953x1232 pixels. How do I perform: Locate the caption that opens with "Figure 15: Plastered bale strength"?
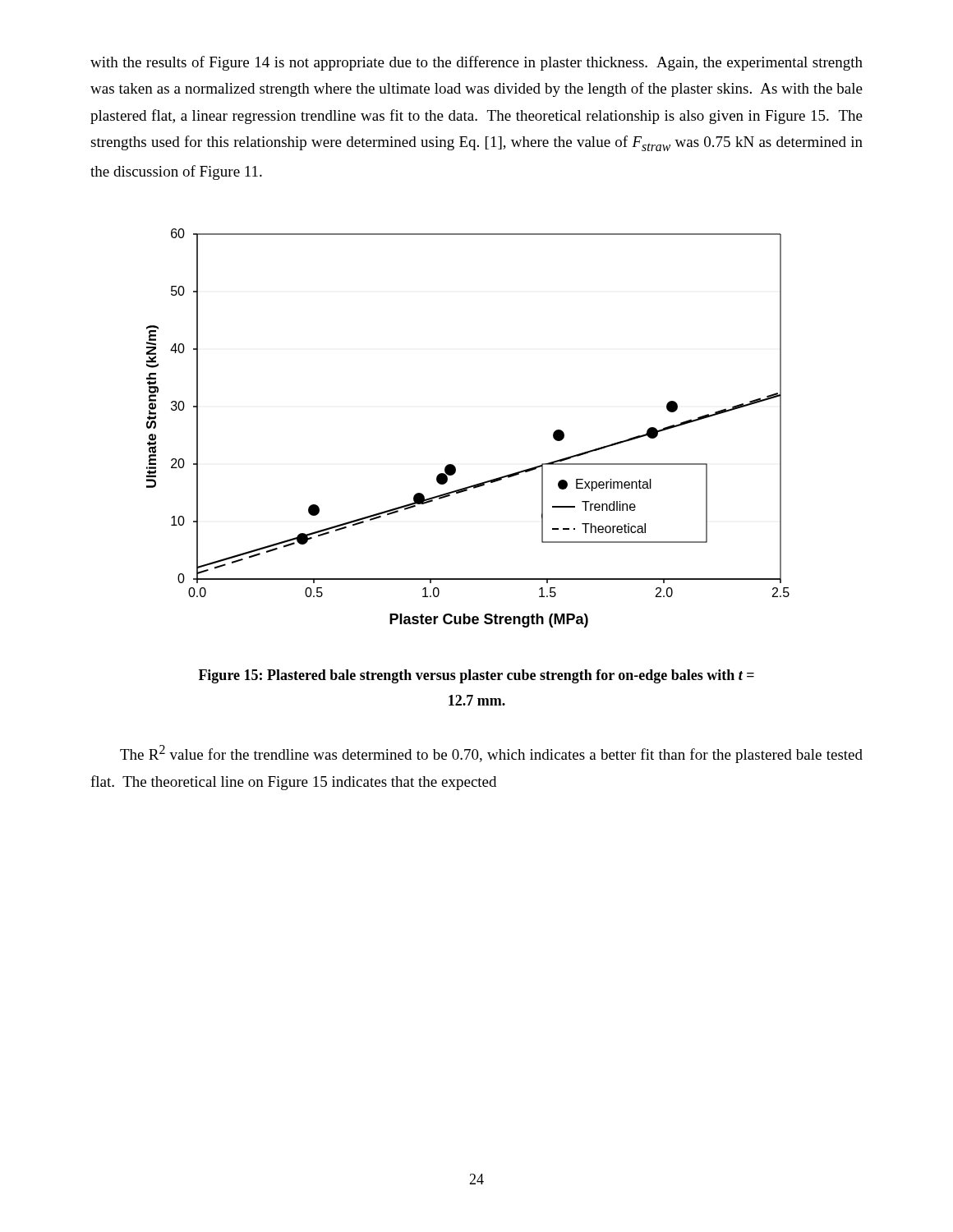pyautogui.click(x=476, y=688)
